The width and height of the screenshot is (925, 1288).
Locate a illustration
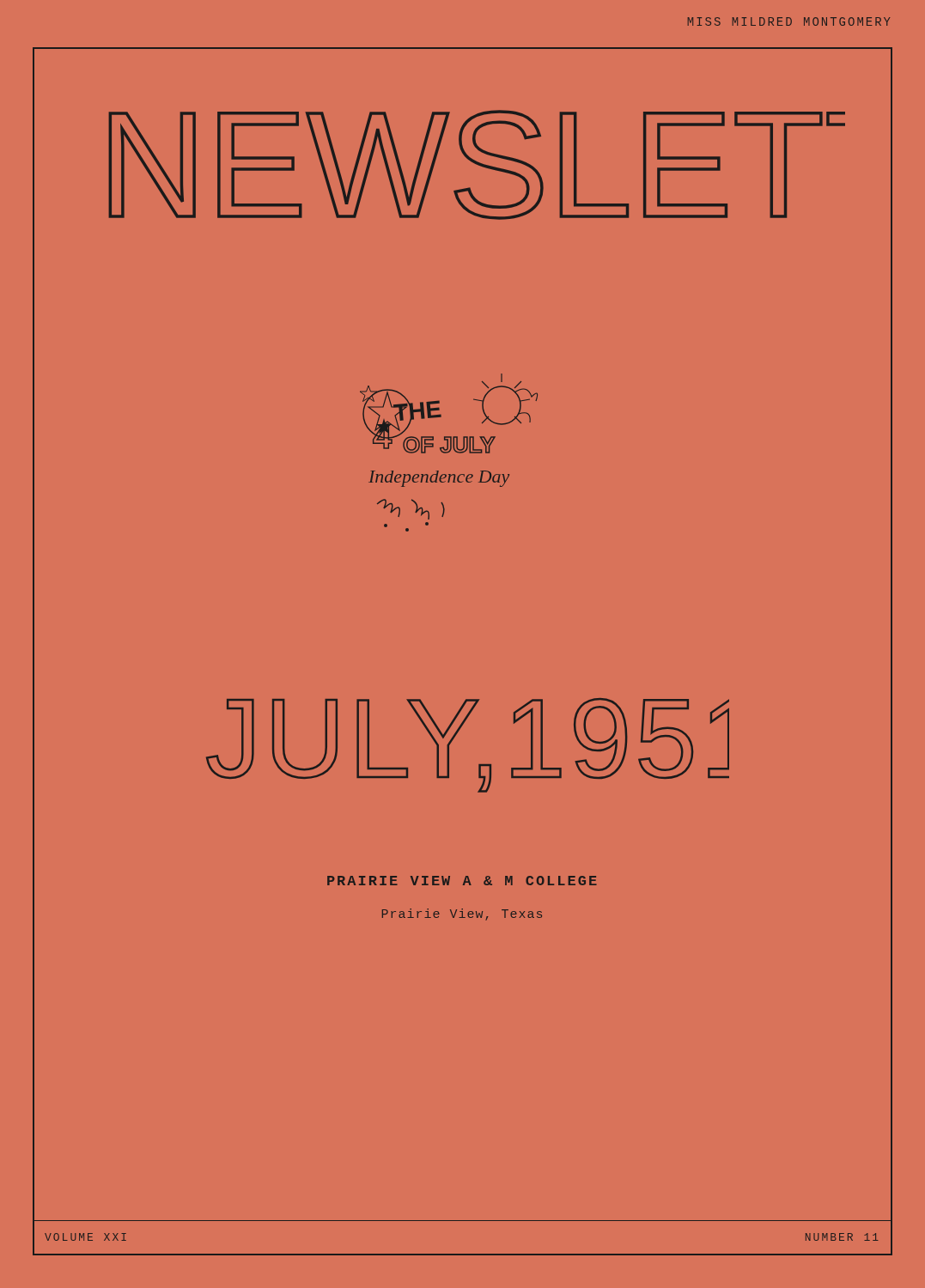[x=462, y=472]
